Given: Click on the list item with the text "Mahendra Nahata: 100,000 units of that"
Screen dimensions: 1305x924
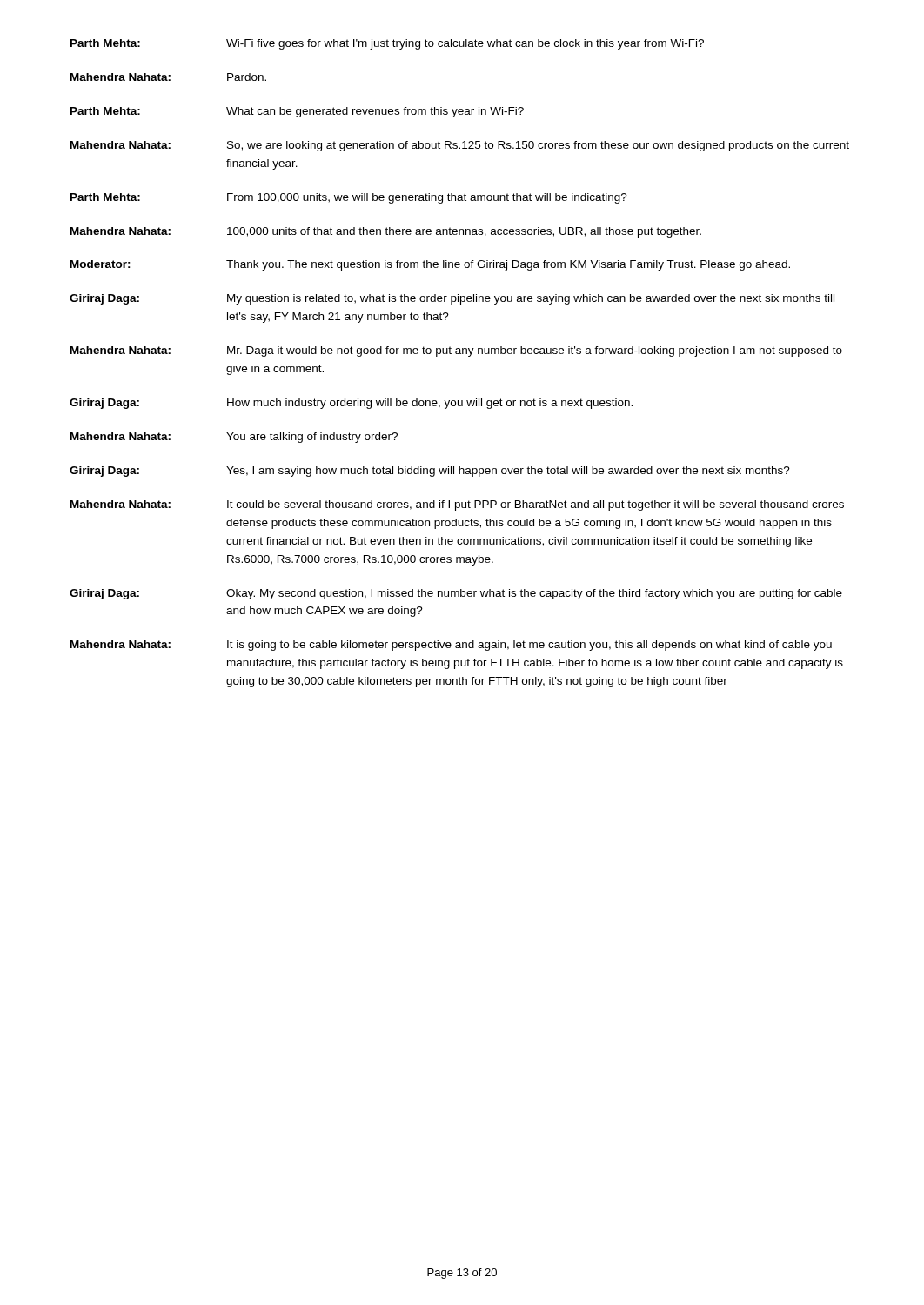Looking at the screenshot, I should [x=462, y=231].
